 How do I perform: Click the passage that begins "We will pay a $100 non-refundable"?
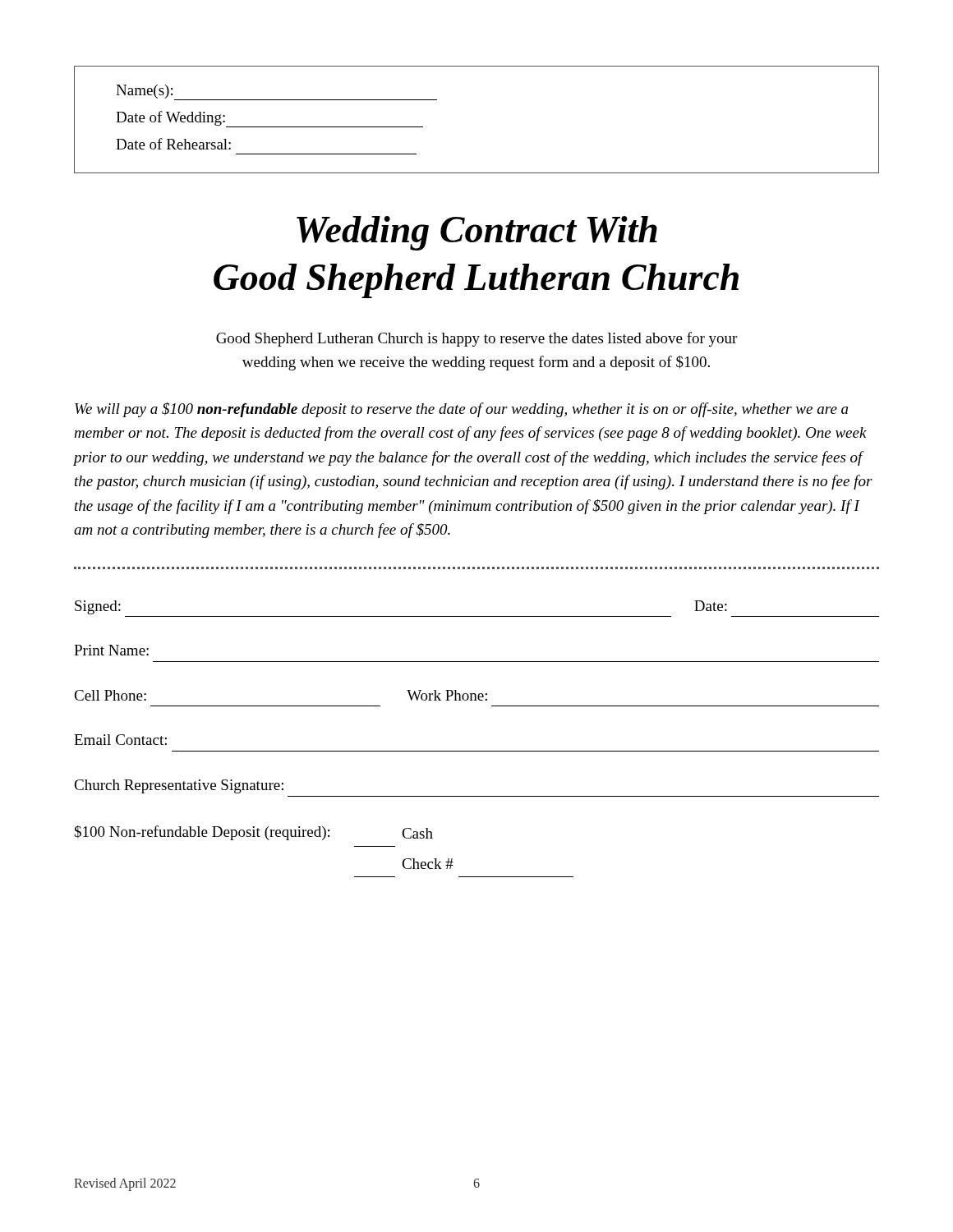click(x=473, y=469)
